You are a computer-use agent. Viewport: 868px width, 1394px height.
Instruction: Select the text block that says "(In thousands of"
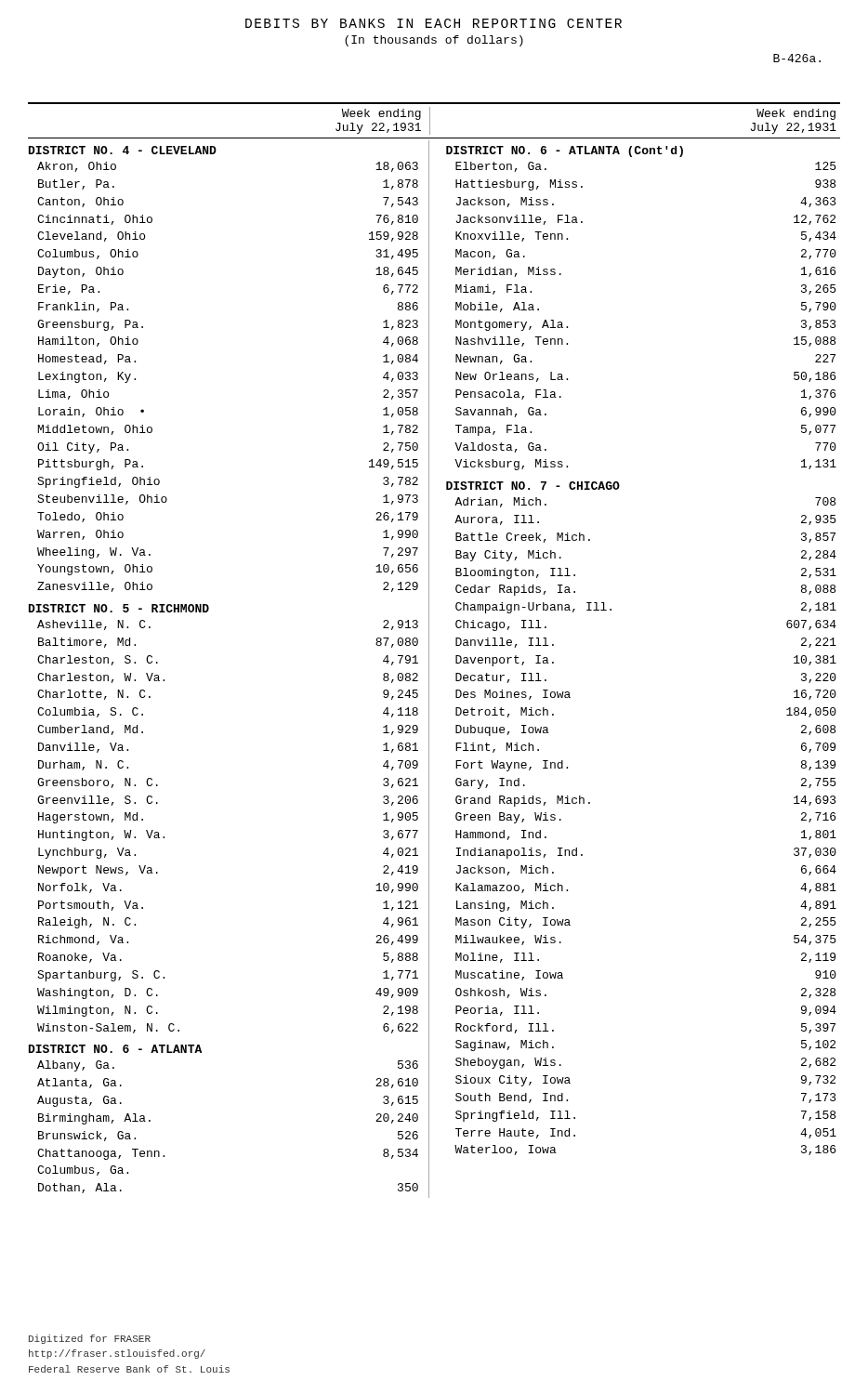tap(434, 40)
